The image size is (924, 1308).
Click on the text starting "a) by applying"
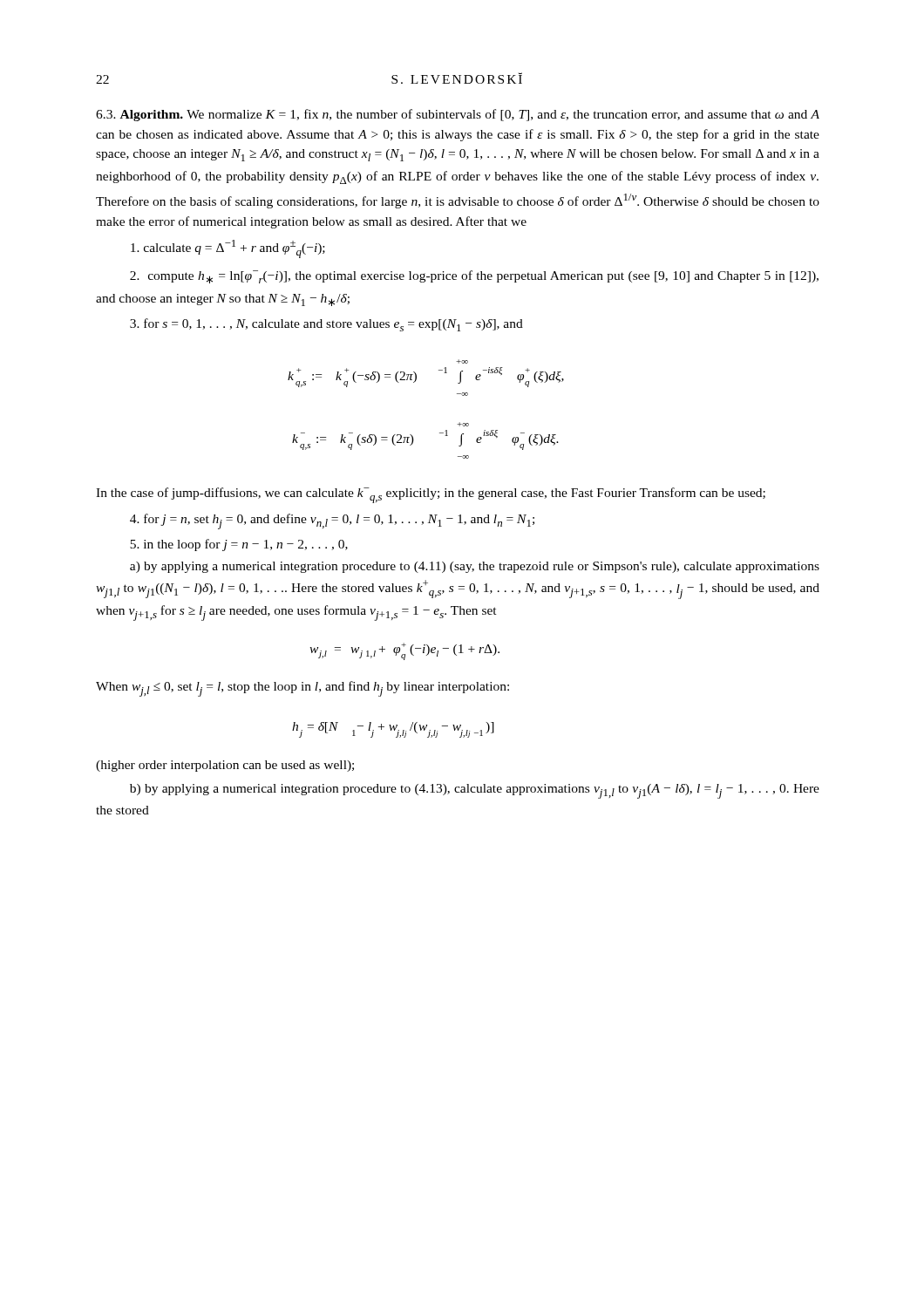coord(458,590)
